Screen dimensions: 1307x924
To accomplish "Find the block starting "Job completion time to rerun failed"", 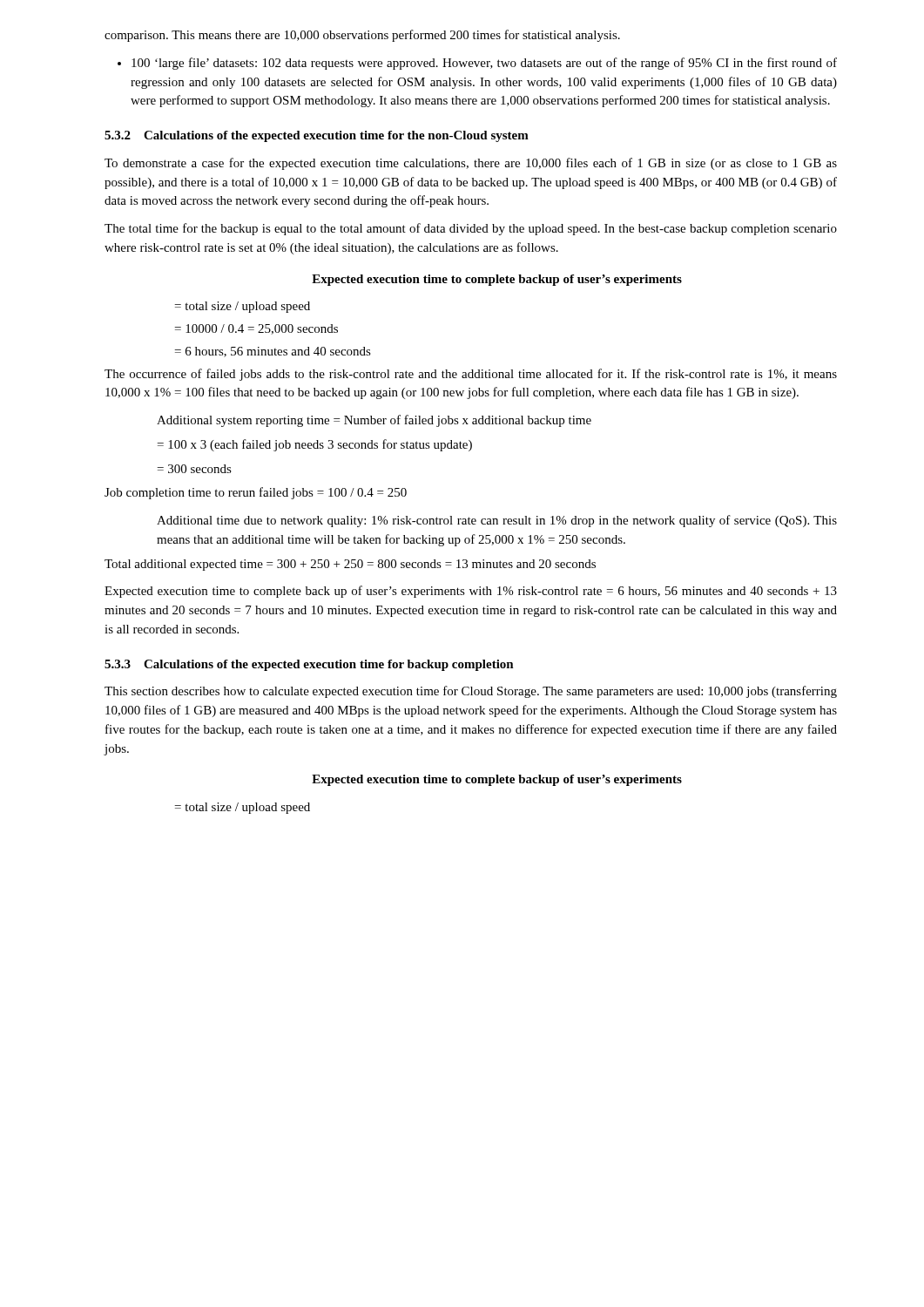I will click(256, 493).
